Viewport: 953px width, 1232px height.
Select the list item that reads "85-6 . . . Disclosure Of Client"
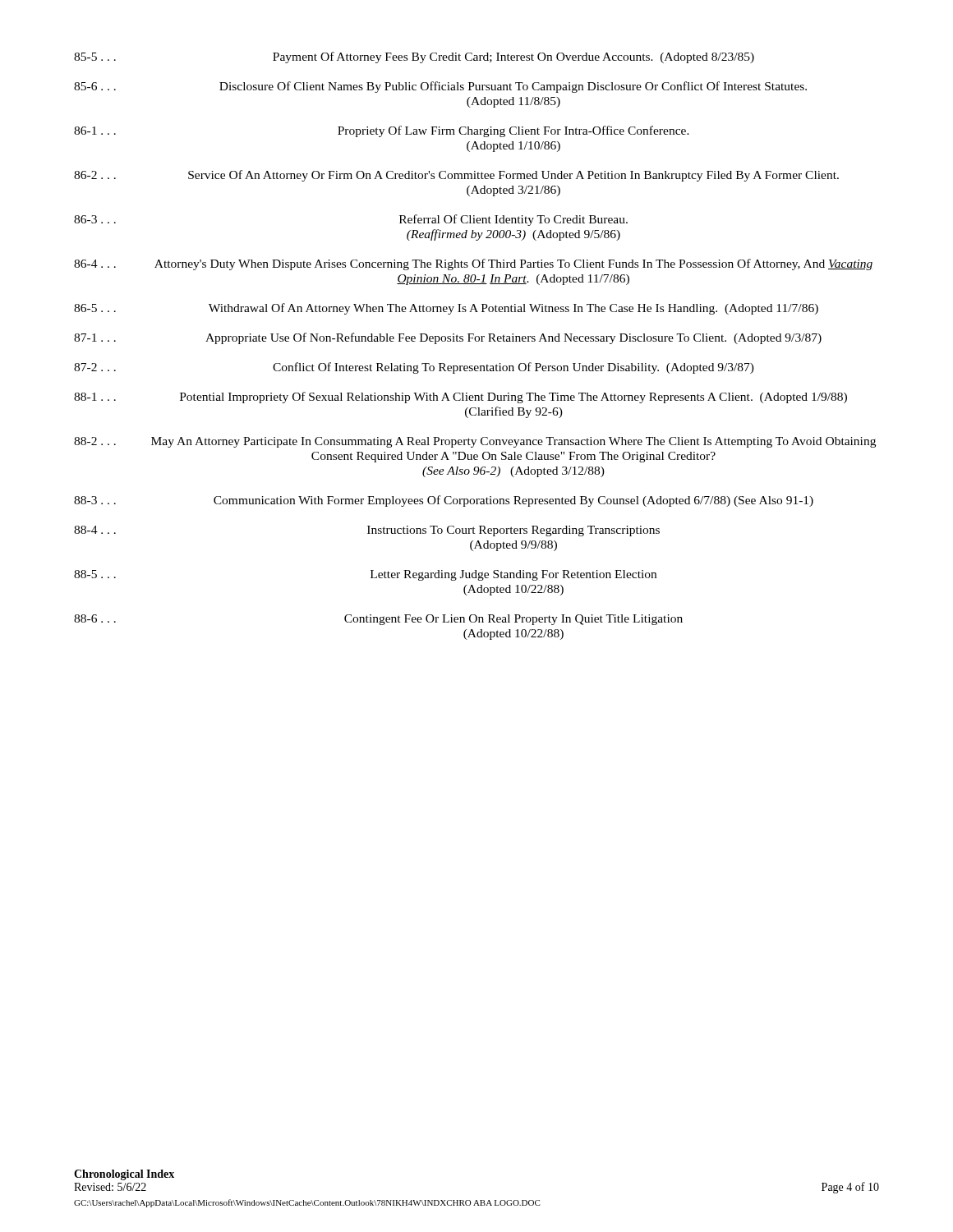476,94
